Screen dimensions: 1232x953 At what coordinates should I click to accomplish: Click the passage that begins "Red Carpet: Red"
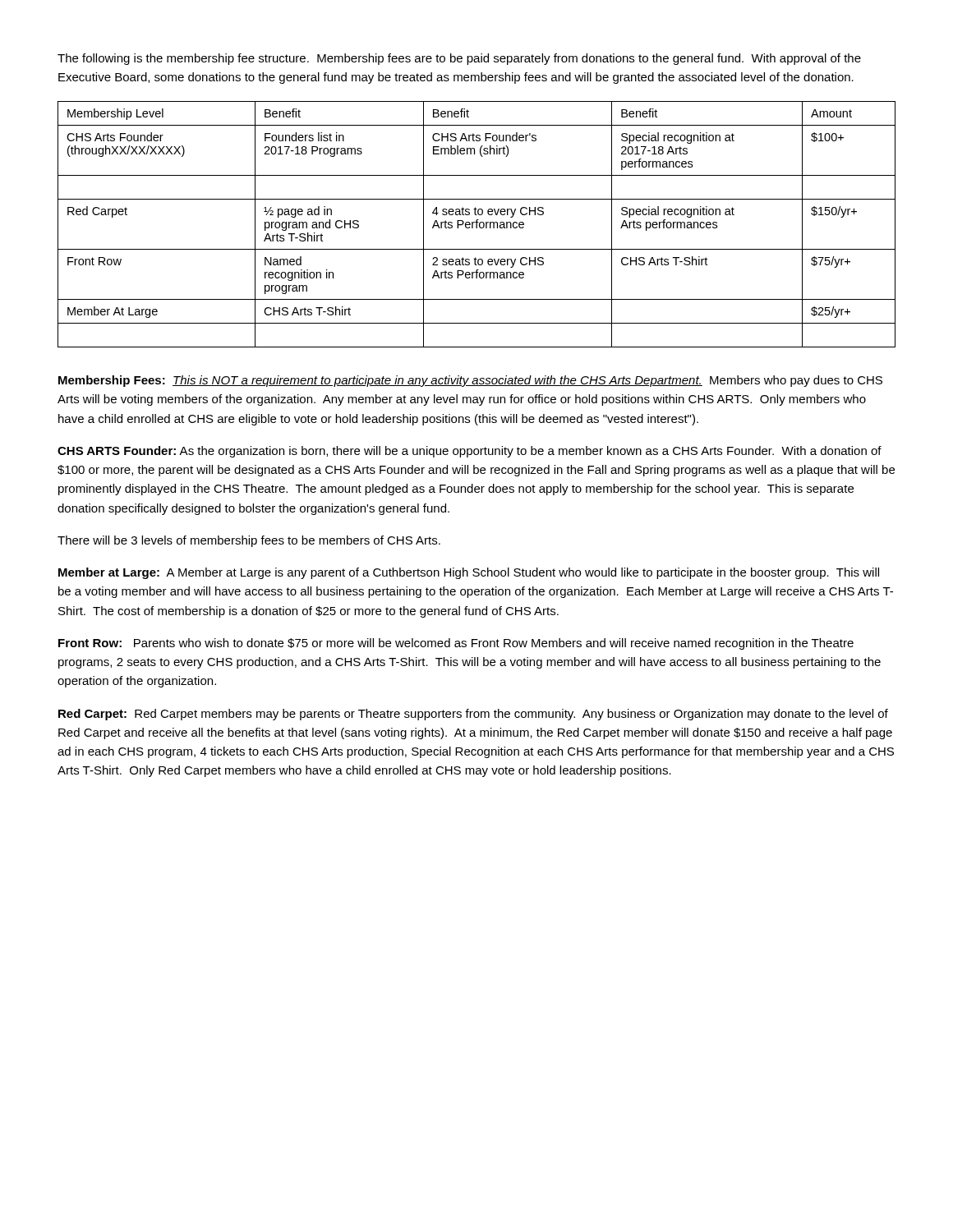[476, 742]
